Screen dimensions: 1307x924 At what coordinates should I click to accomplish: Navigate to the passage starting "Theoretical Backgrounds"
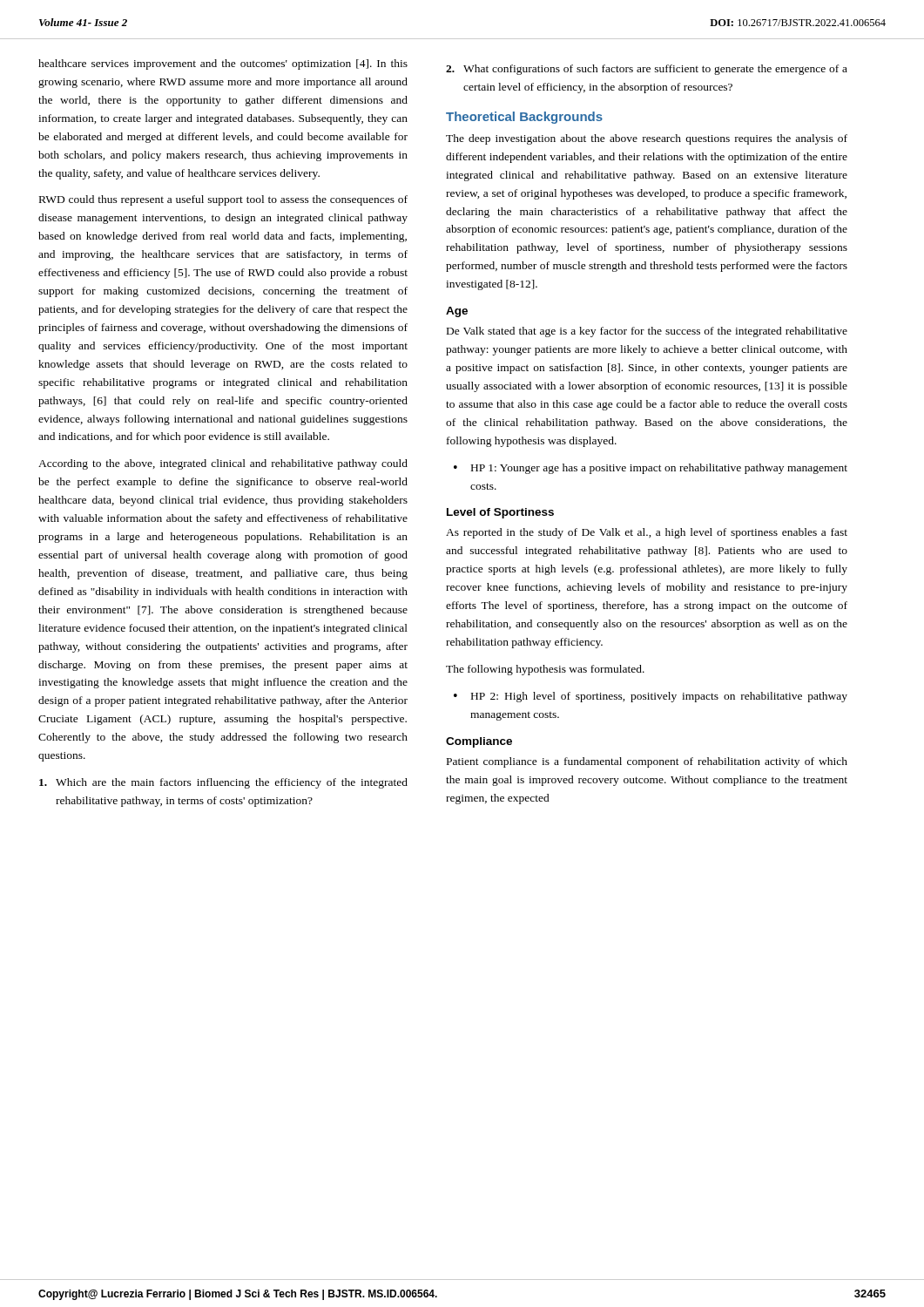pos(524,116)
